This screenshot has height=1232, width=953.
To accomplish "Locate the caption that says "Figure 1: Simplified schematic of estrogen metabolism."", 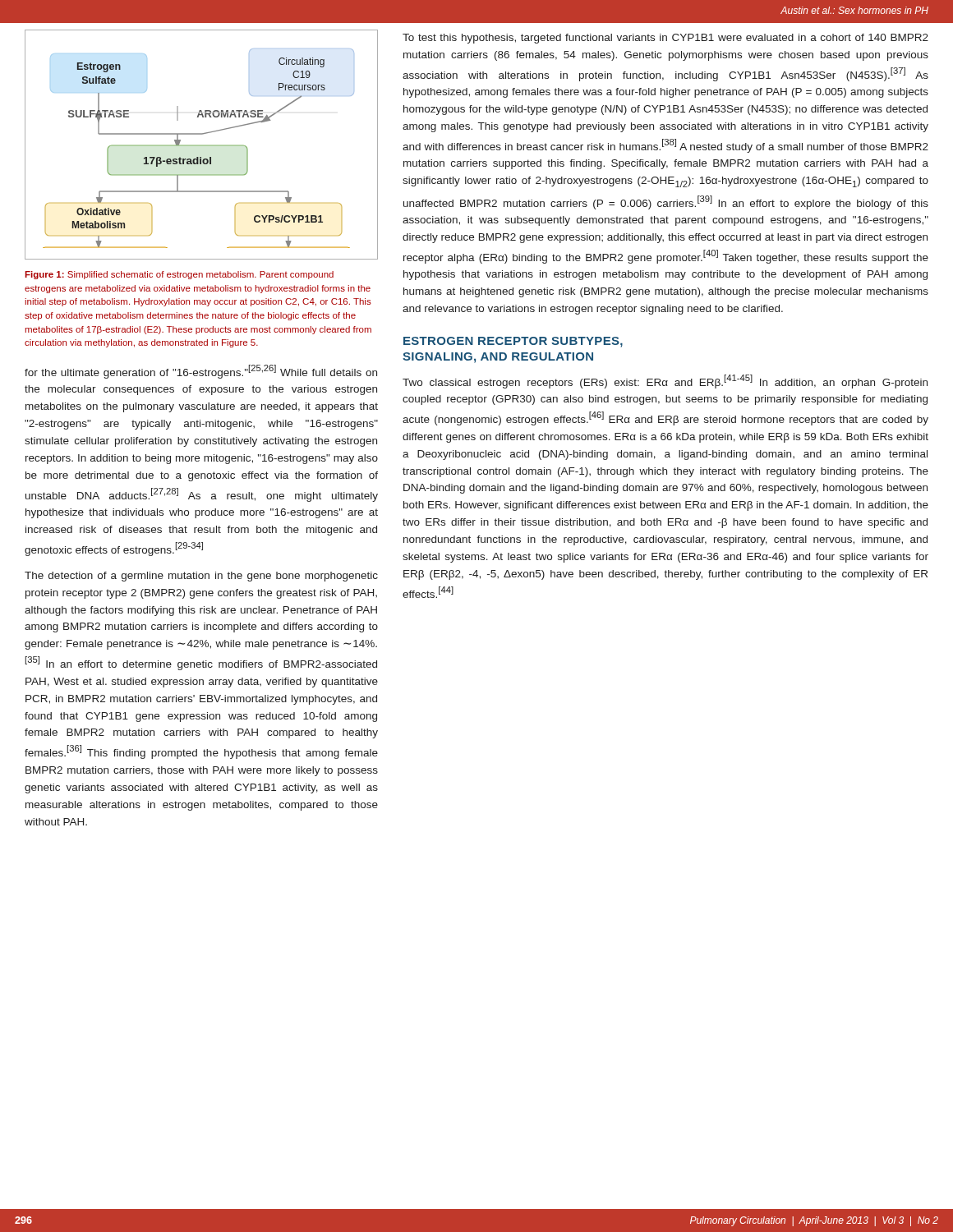I will point(198,309).
